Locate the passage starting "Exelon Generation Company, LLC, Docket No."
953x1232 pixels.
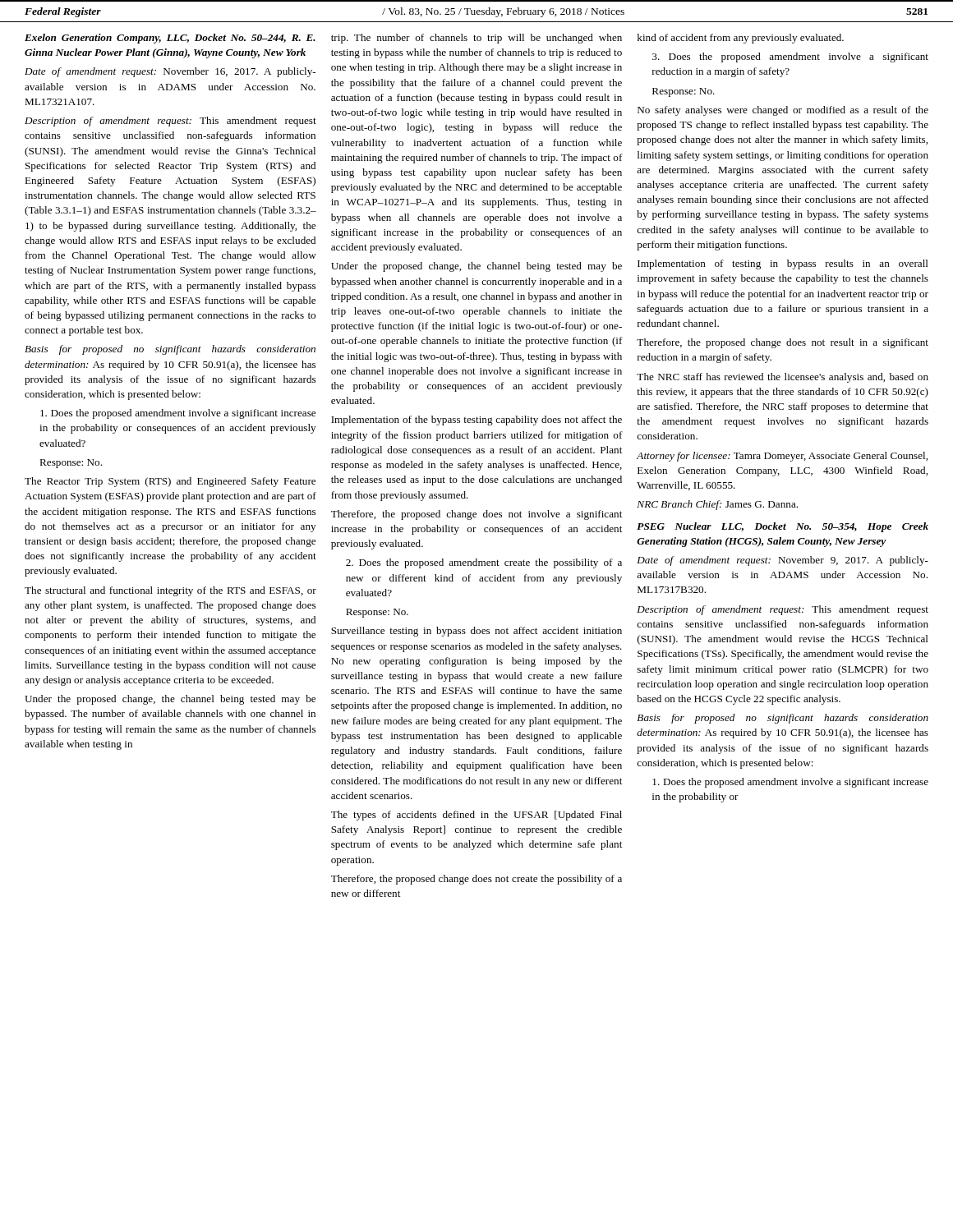pyautogui.click(x=170, y=45)
